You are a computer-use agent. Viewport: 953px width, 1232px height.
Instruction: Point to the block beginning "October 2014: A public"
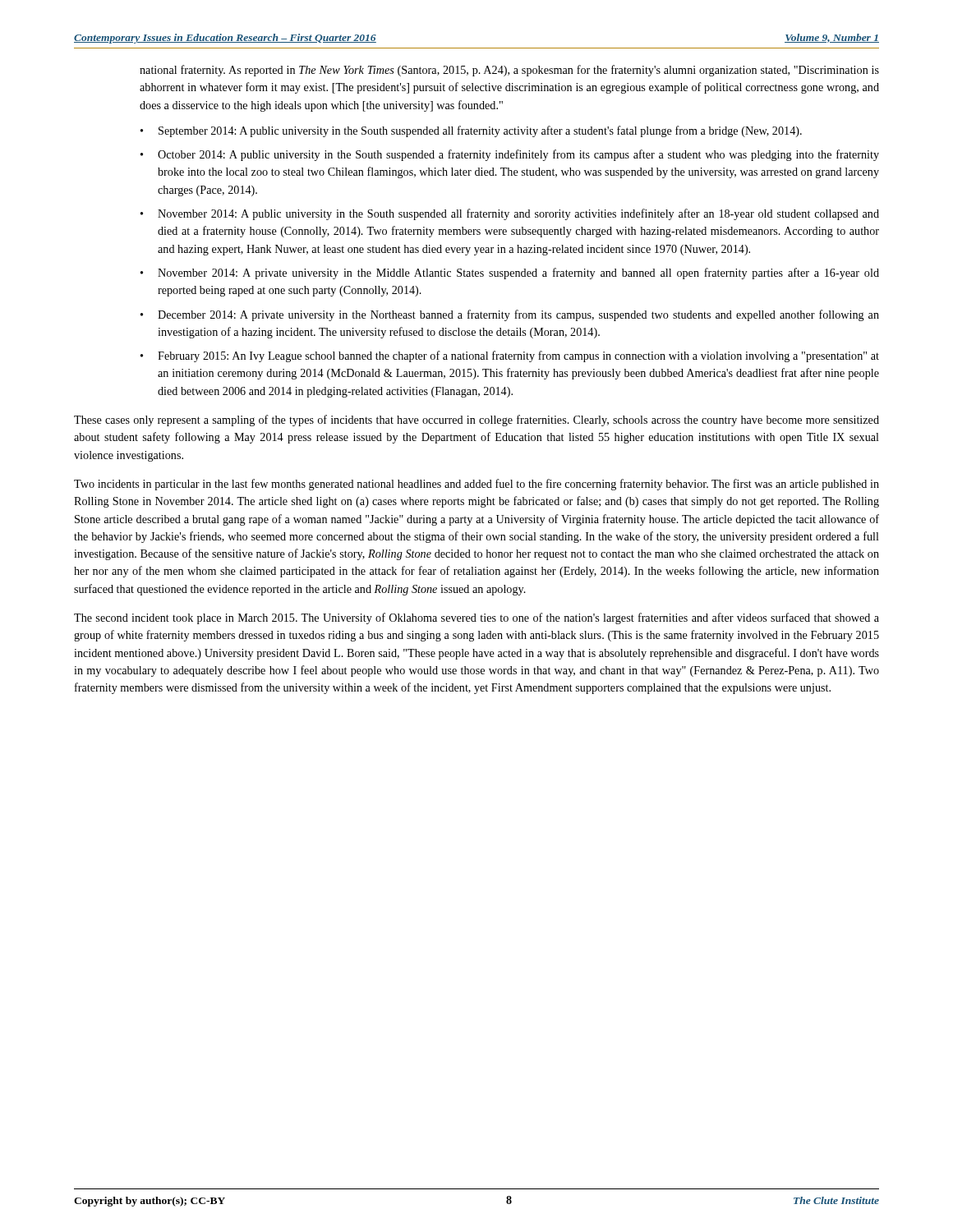tap(518, 172)
